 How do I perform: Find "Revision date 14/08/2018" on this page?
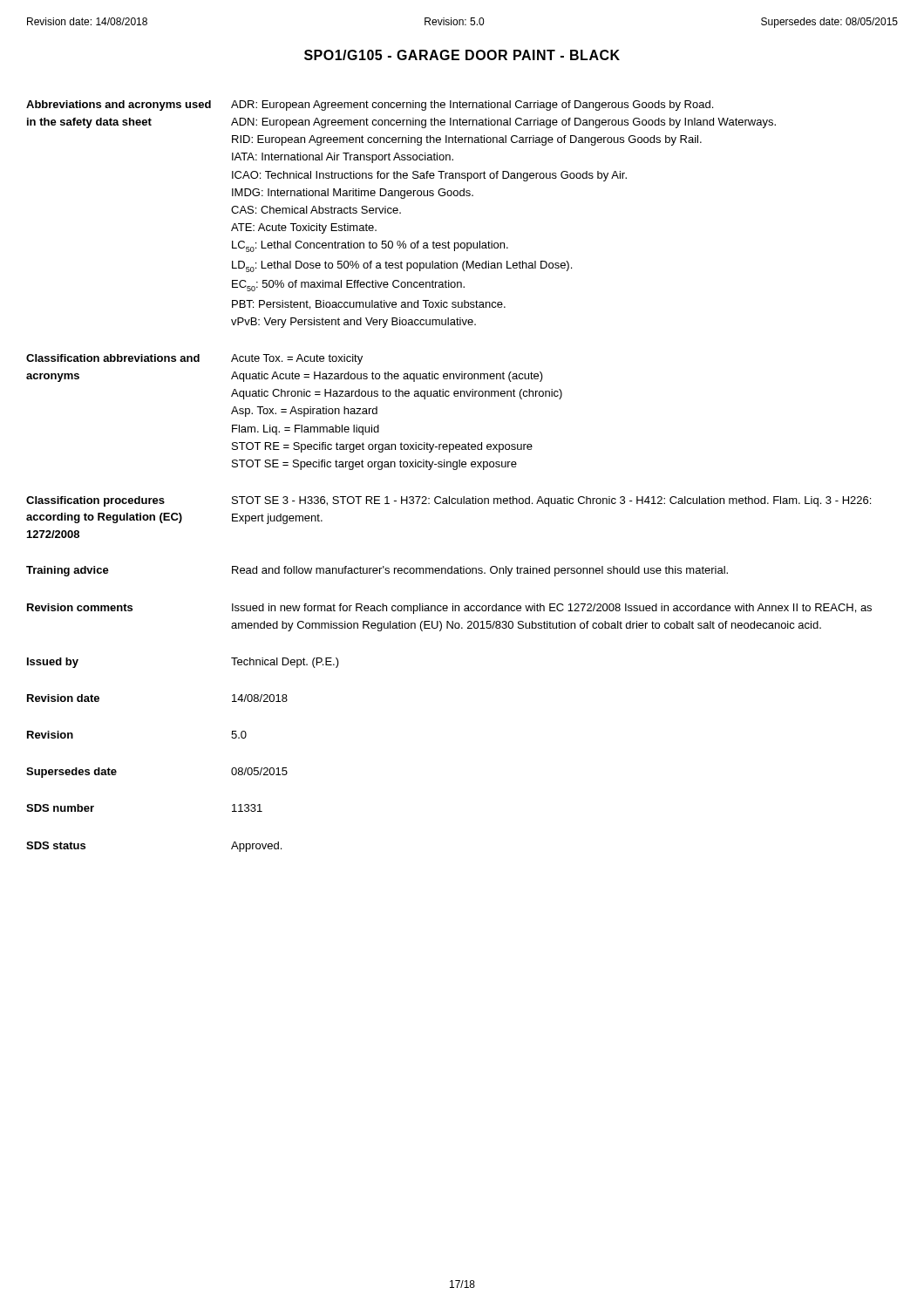point(61,698)
